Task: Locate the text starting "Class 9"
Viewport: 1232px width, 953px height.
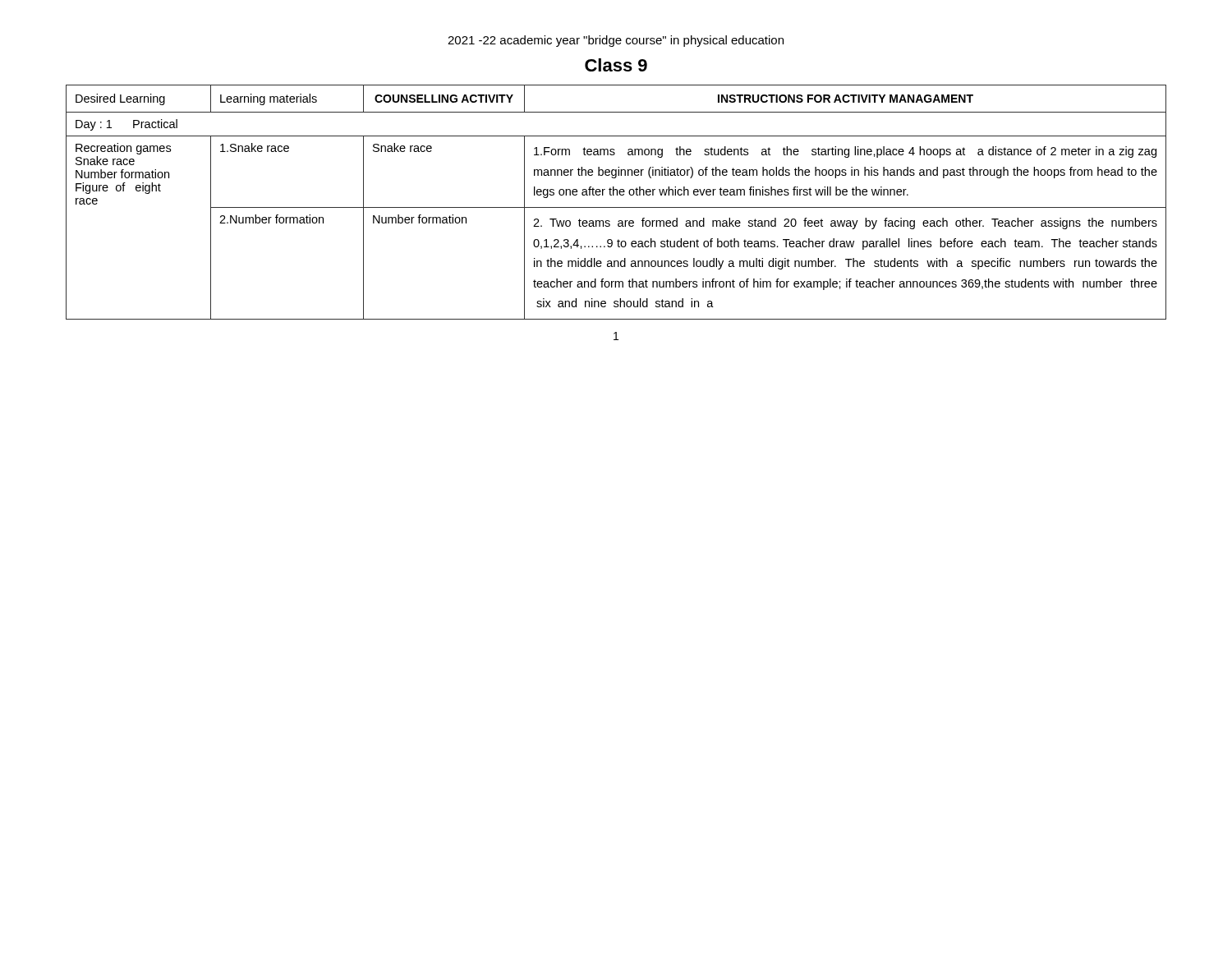Action: click(616, 65)
